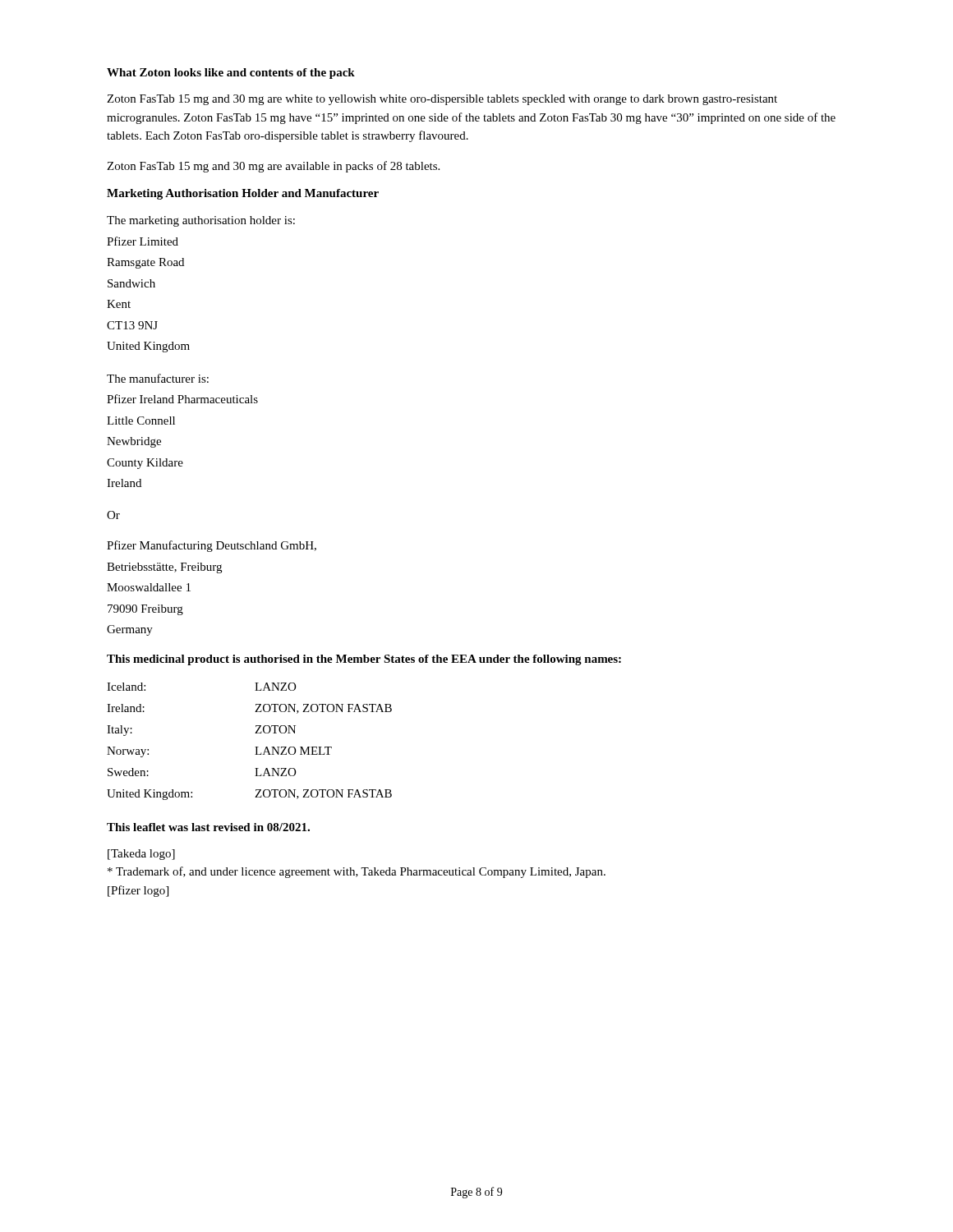Navigate to the text block starting "What Zoton looks"
The image size is (953, 1232).
(x=231, y=72)
